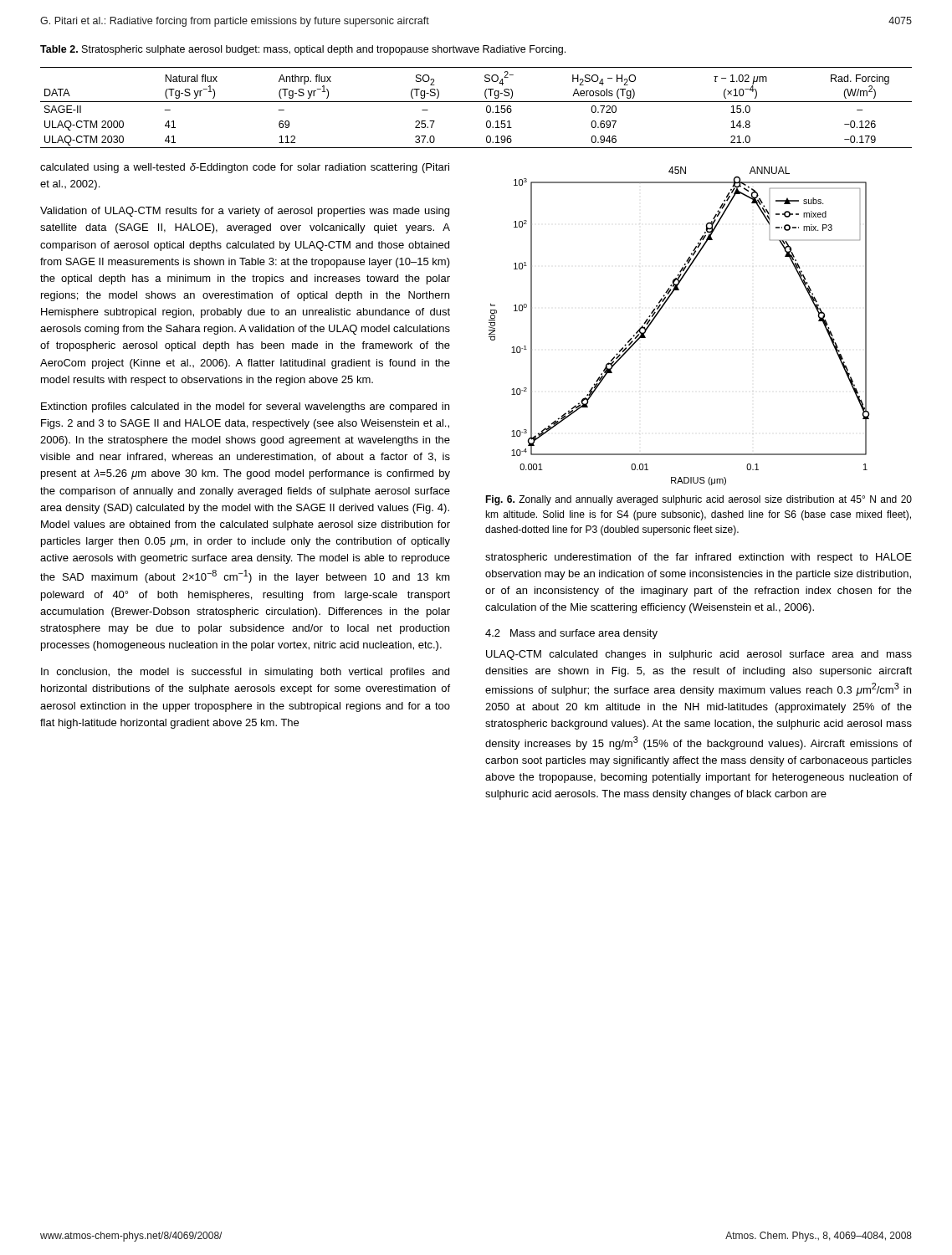Viewport: 952px width, 1255px height.
Task: Locate the table
Action: point(476,107)
